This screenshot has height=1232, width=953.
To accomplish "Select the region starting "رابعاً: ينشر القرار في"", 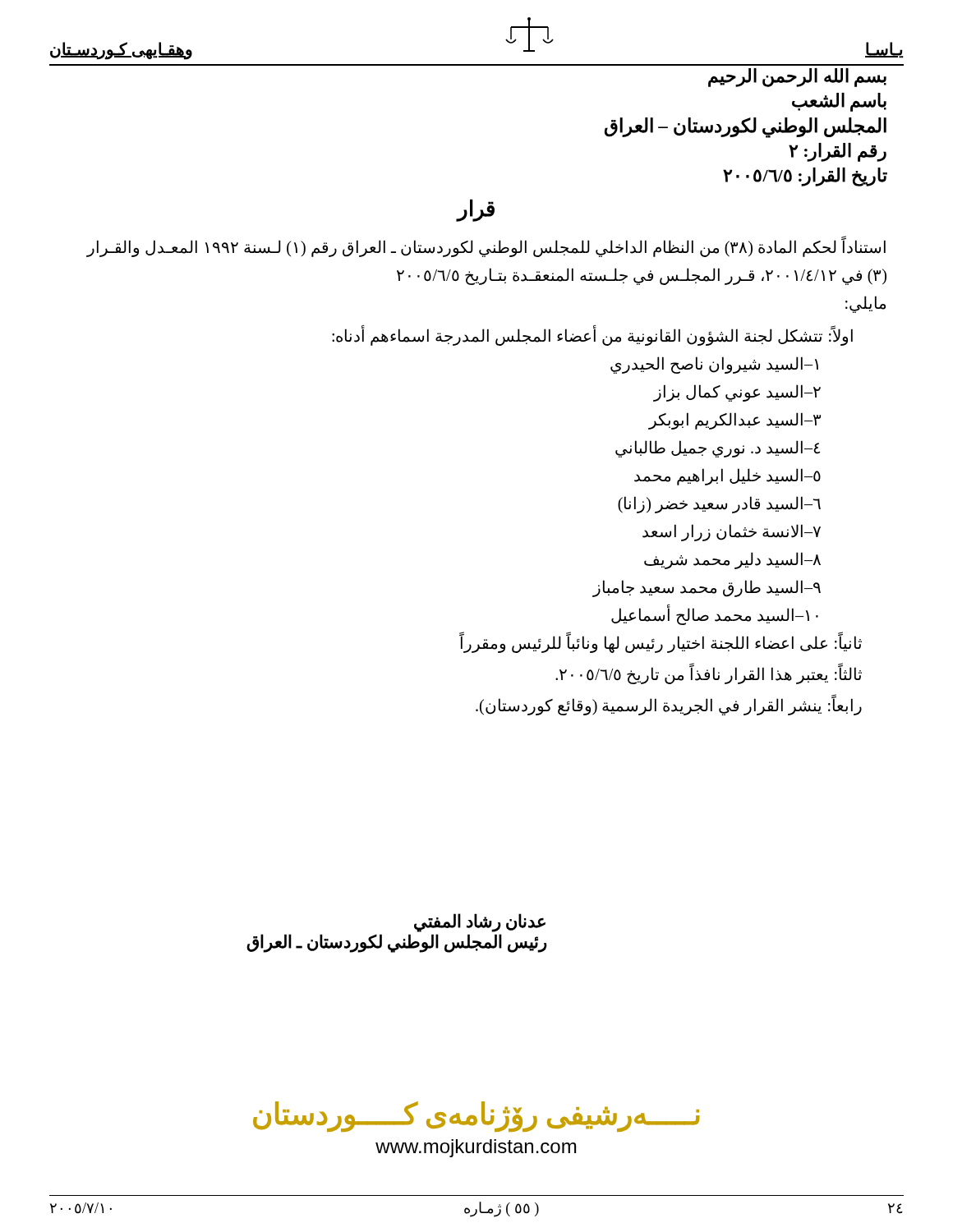I will (669, 706).
